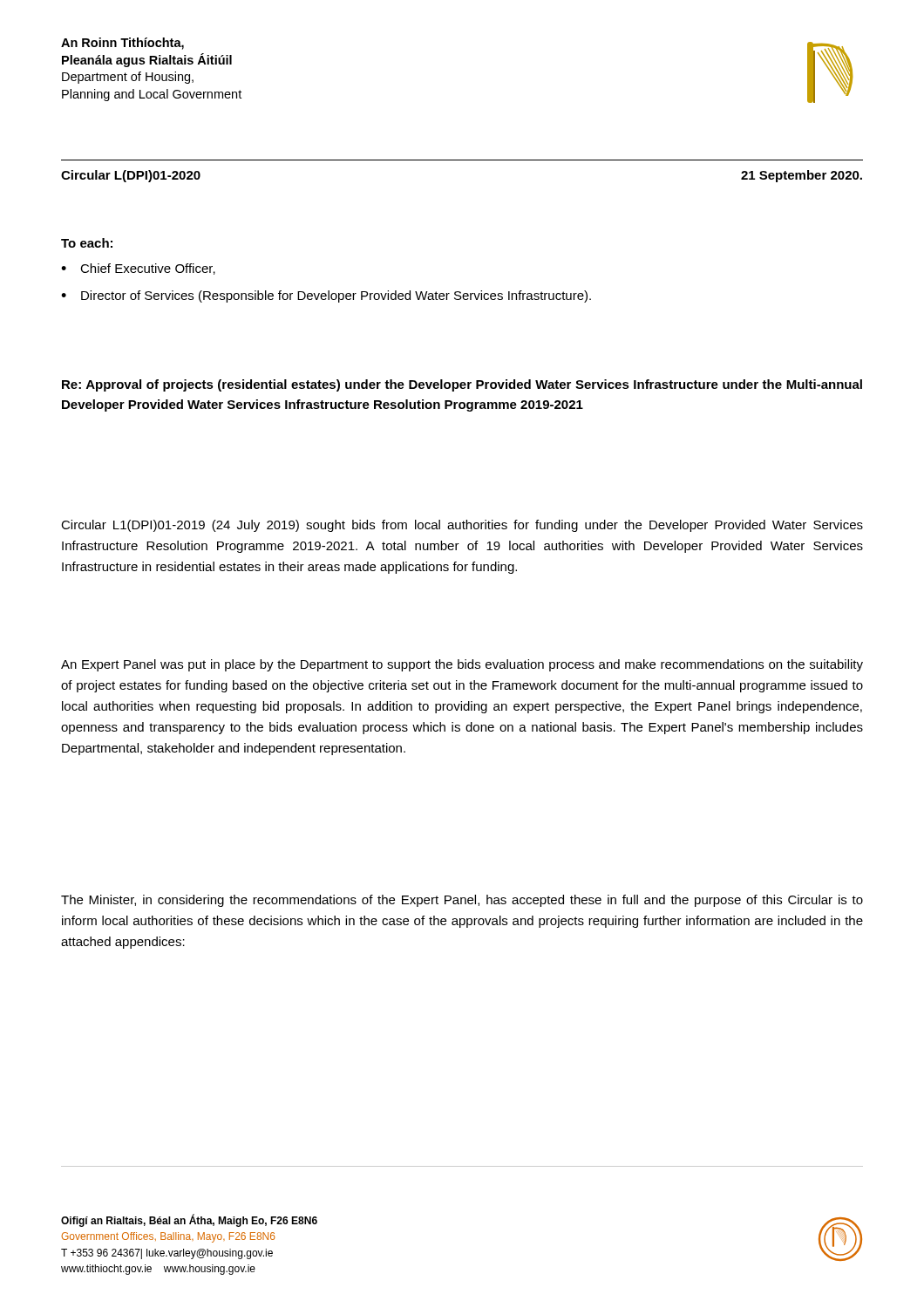924x1308 pixels.
Task: Select the block starting "The Minister, in considering the recommendations of the"
Action: (x=462, y=920)
